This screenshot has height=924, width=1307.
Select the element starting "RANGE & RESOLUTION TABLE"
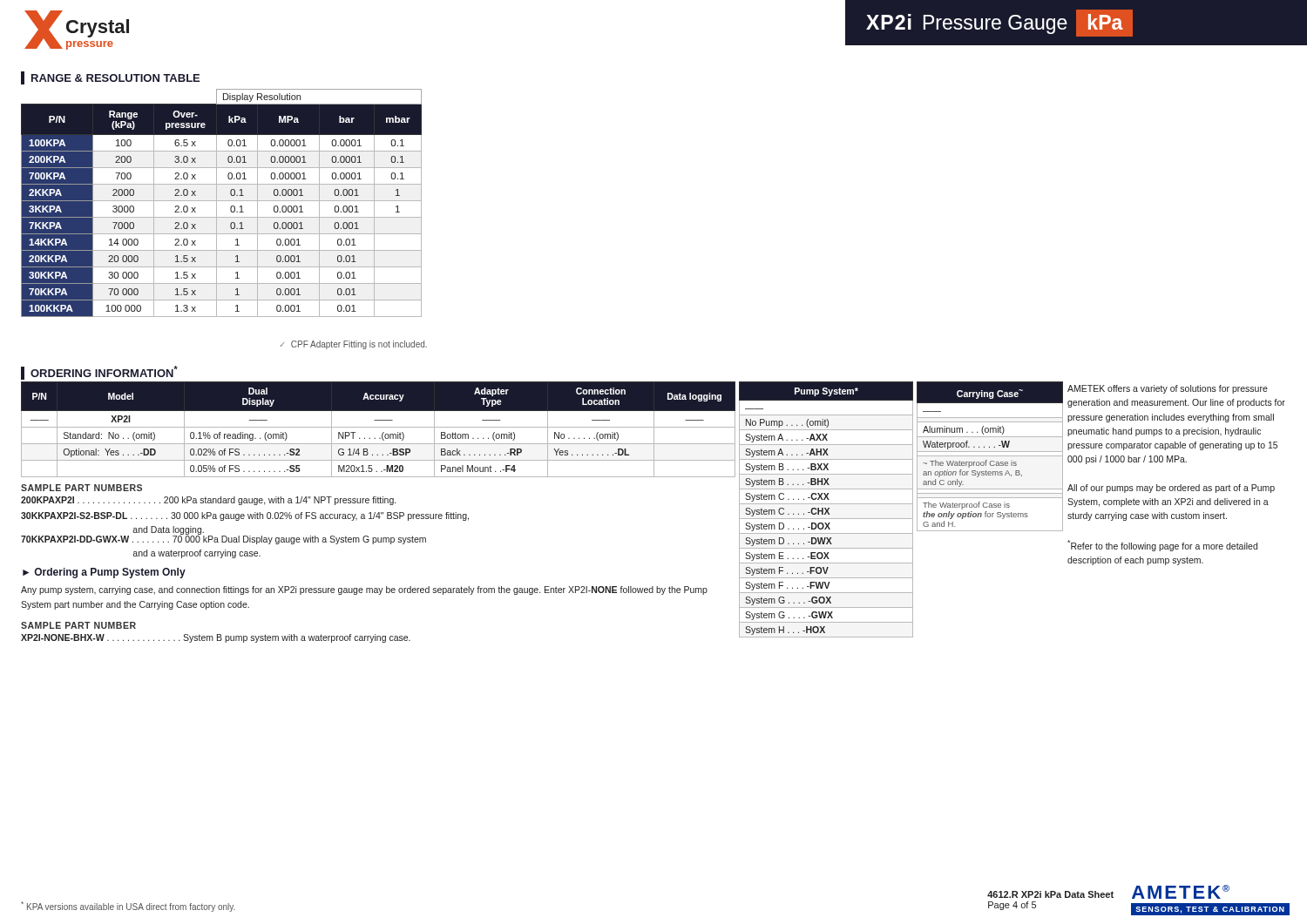(111, 78)
